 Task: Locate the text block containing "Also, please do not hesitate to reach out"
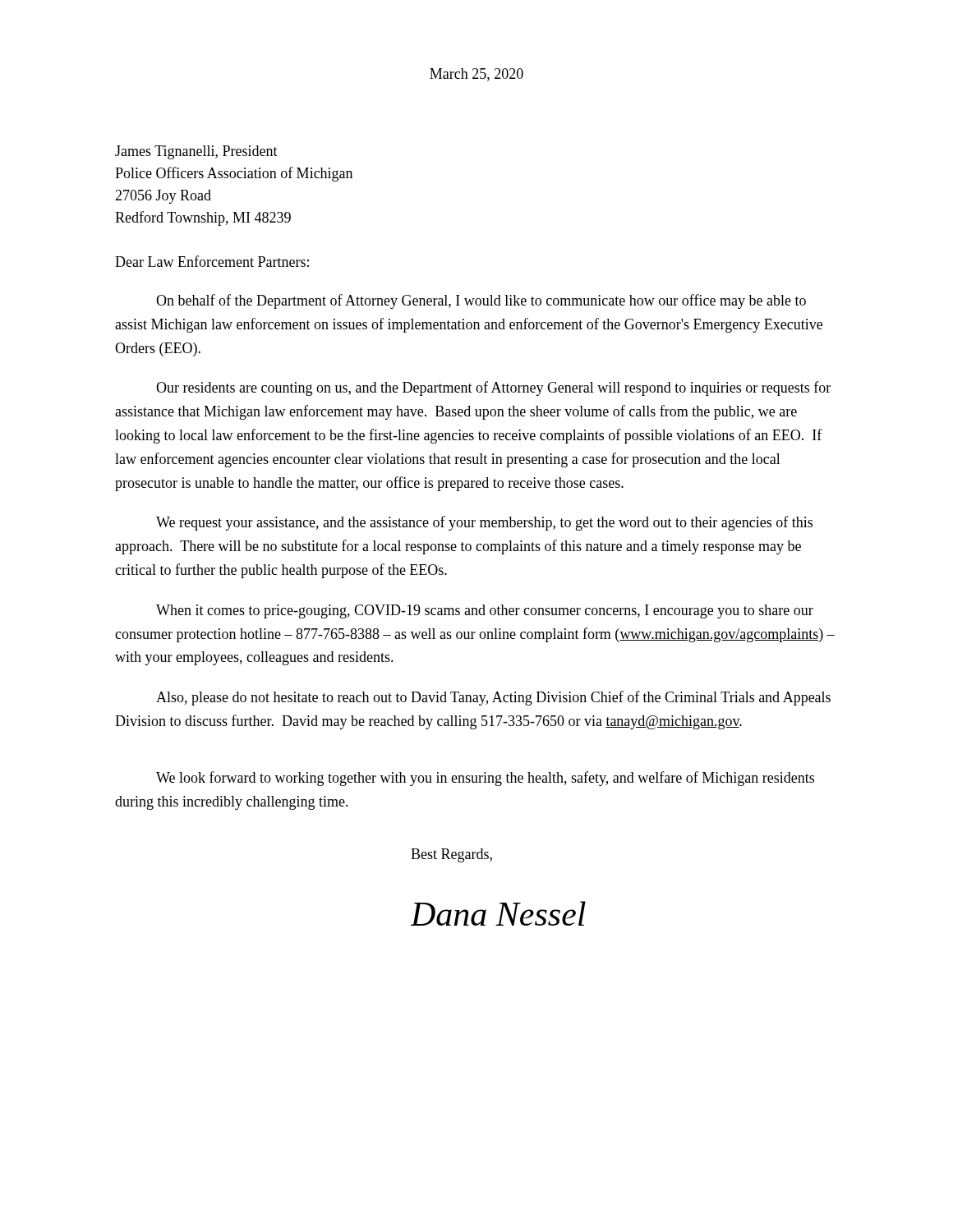473,708
